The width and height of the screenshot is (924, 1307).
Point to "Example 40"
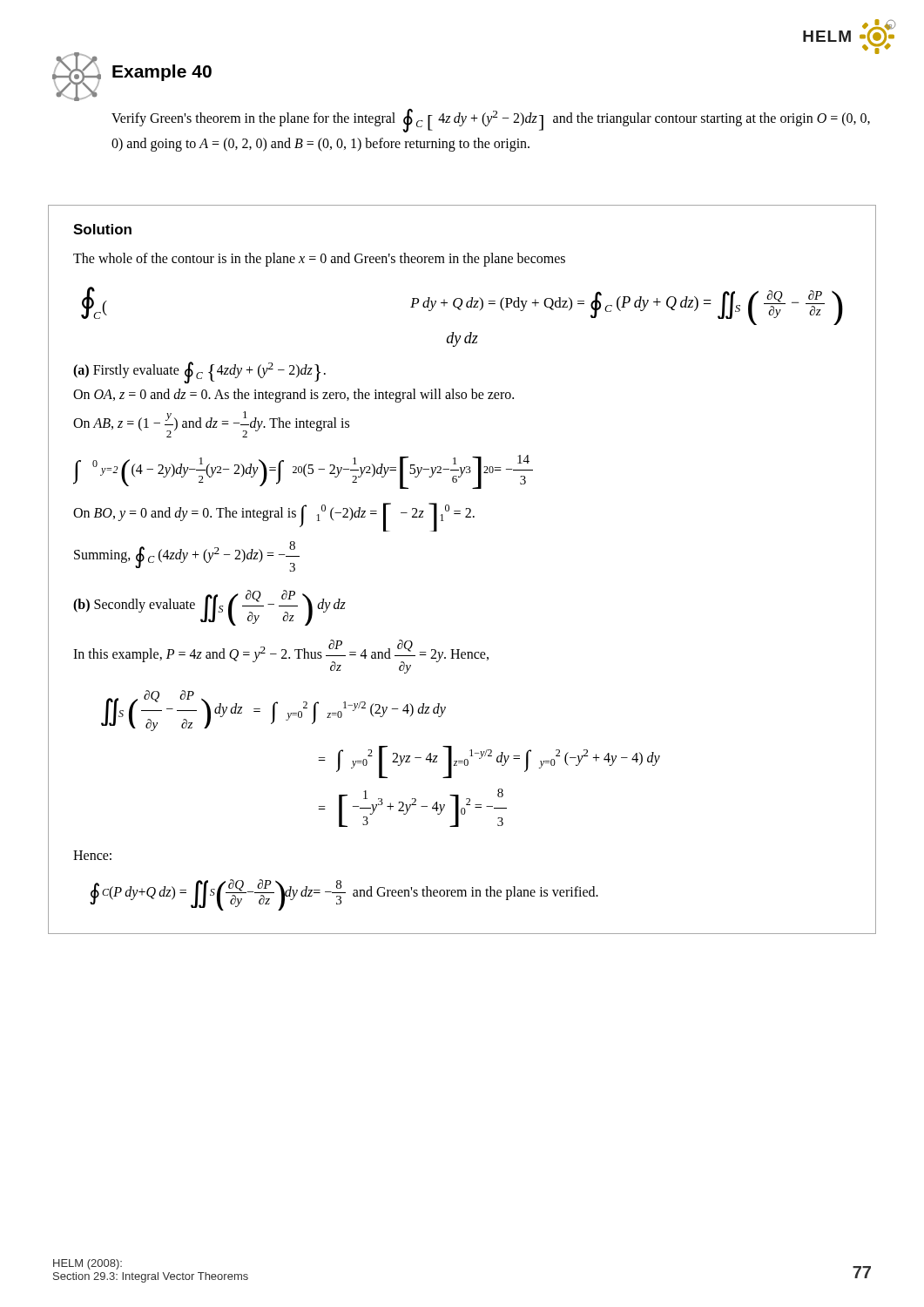tap(162, 71)
